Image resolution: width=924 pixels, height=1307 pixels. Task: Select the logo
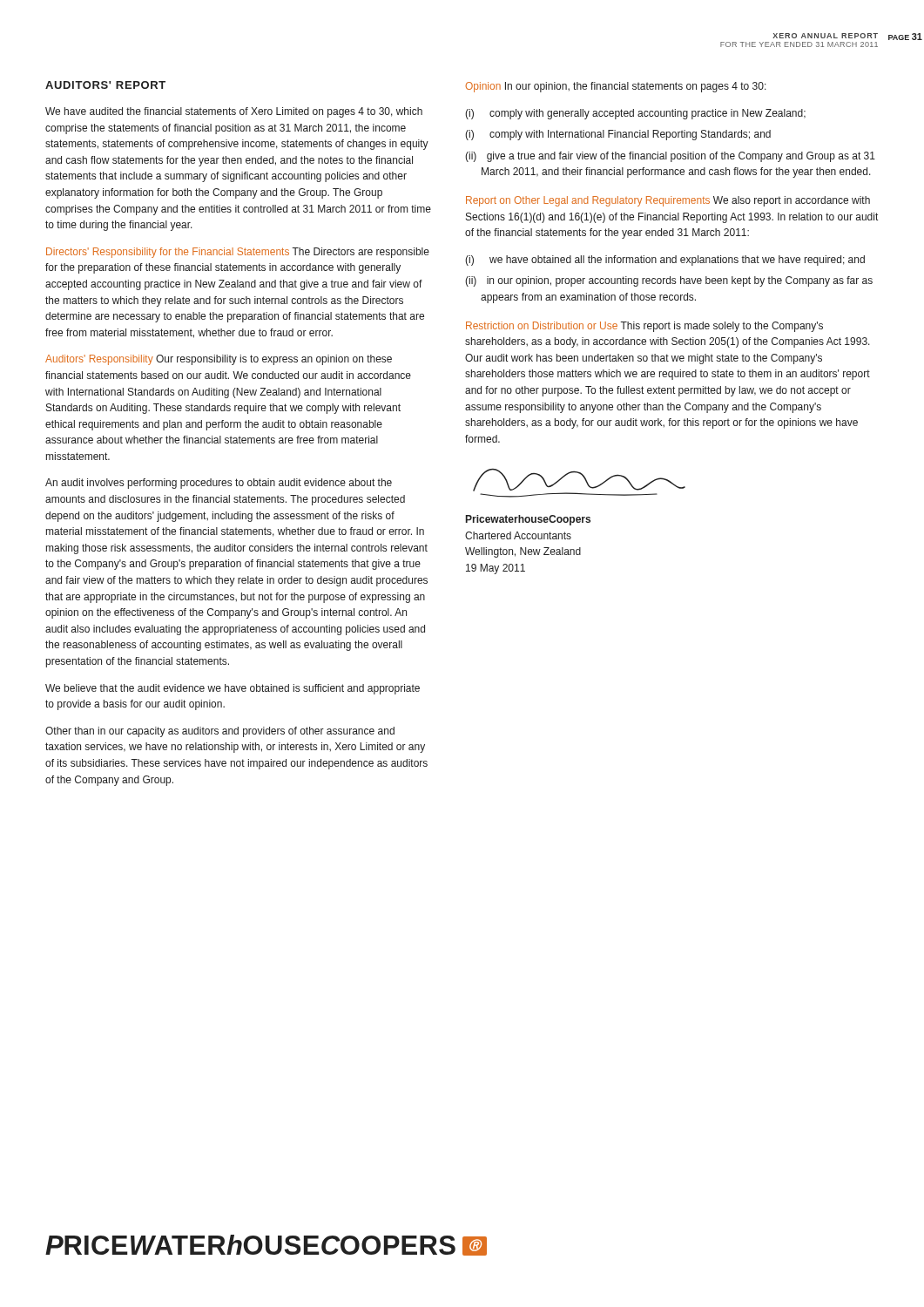[x=266, y=1246]
